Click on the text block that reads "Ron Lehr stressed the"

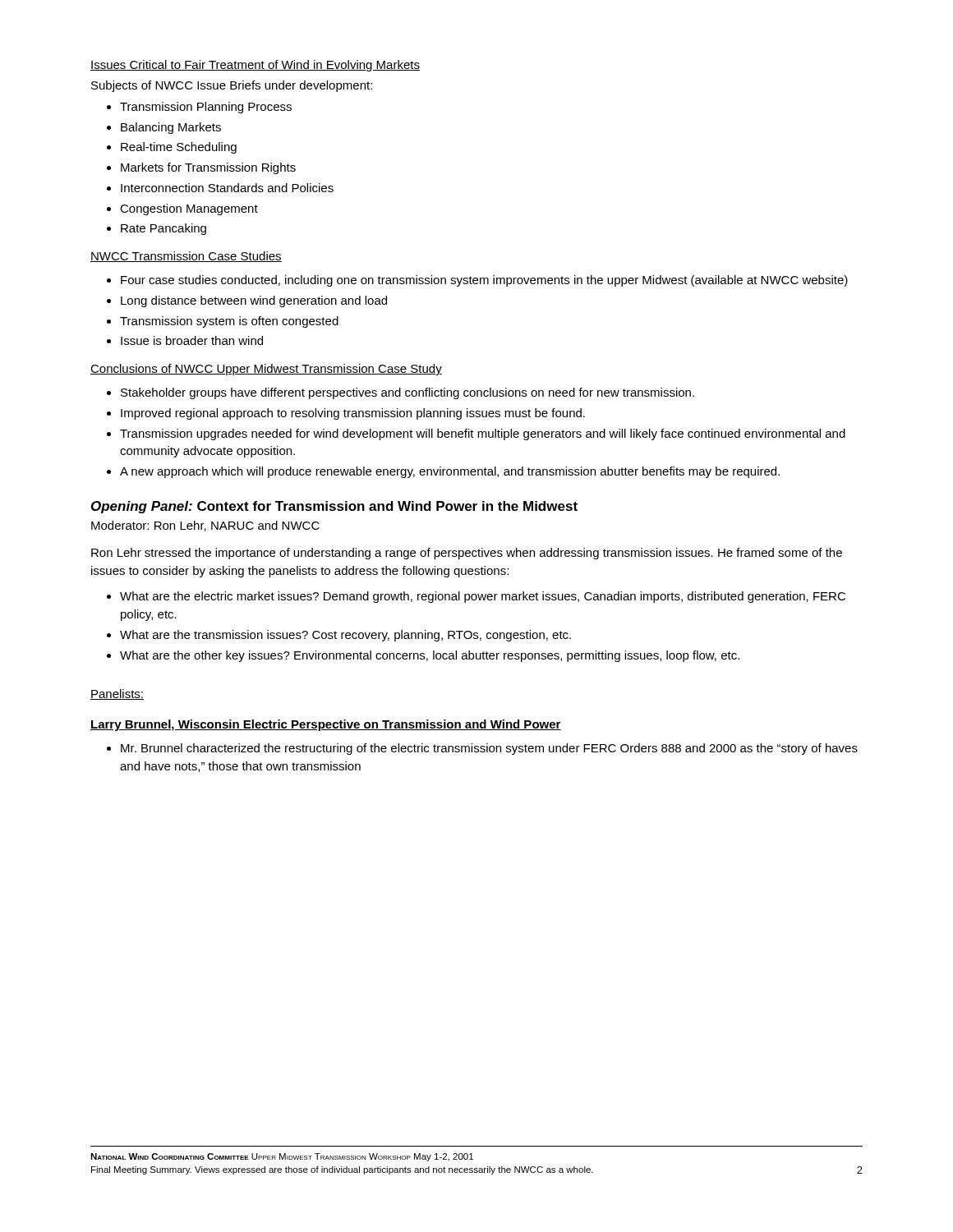pyautogui.click(x=466, y=561)
